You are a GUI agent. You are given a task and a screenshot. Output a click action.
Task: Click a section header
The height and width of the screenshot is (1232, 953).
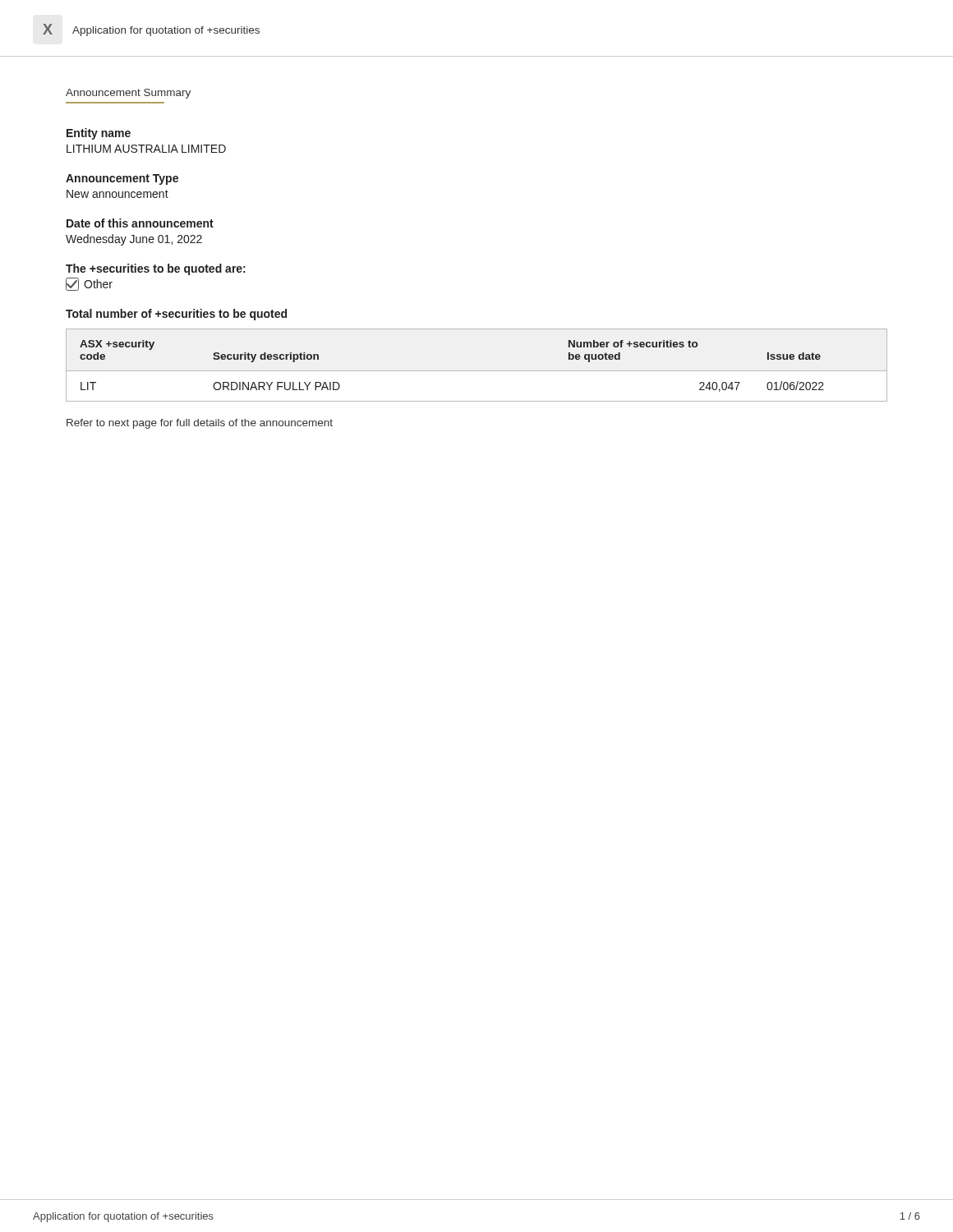(128, 92)
